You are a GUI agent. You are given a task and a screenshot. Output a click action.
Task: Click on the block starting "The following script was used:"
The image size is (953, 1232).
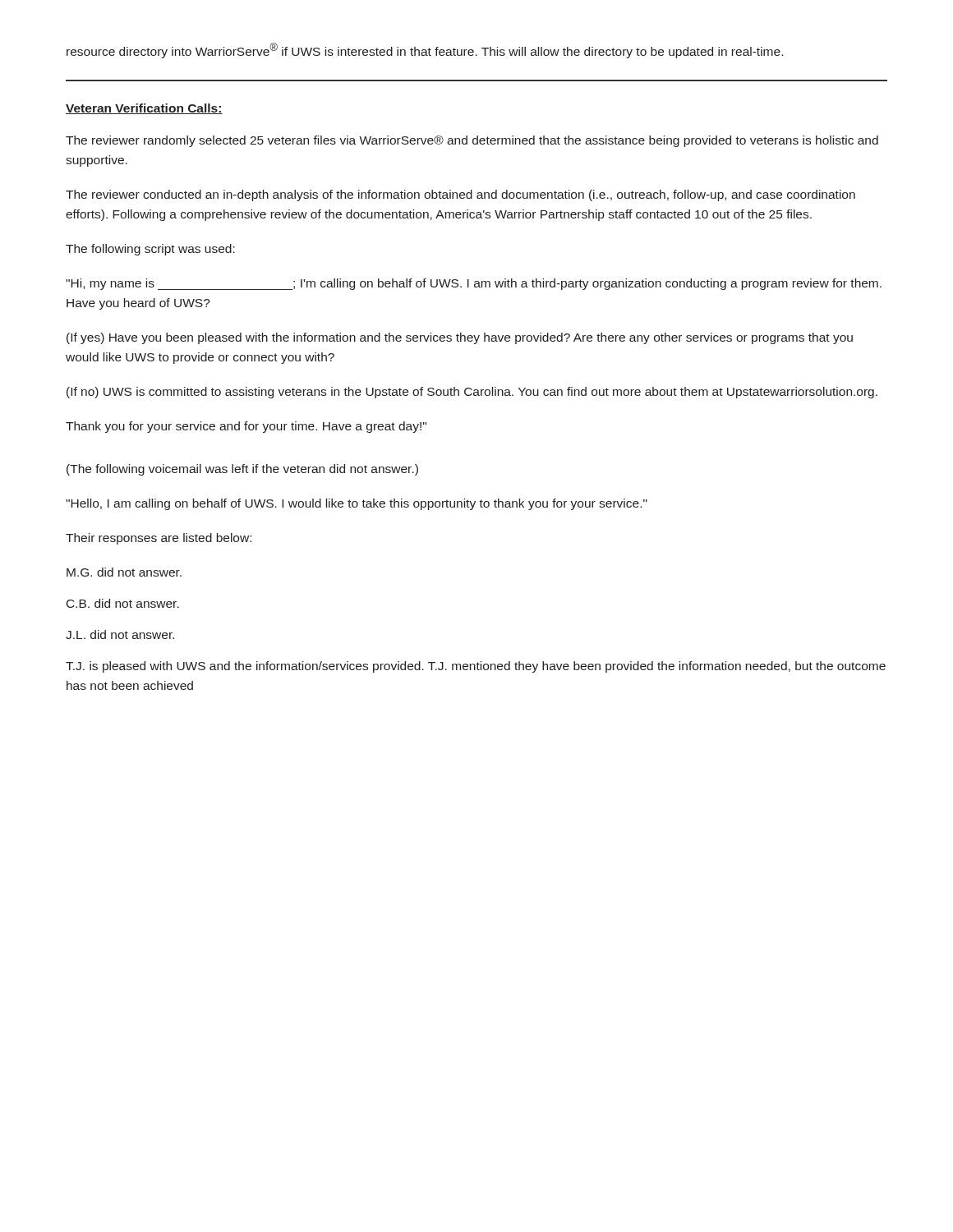(x=151, y=249)
